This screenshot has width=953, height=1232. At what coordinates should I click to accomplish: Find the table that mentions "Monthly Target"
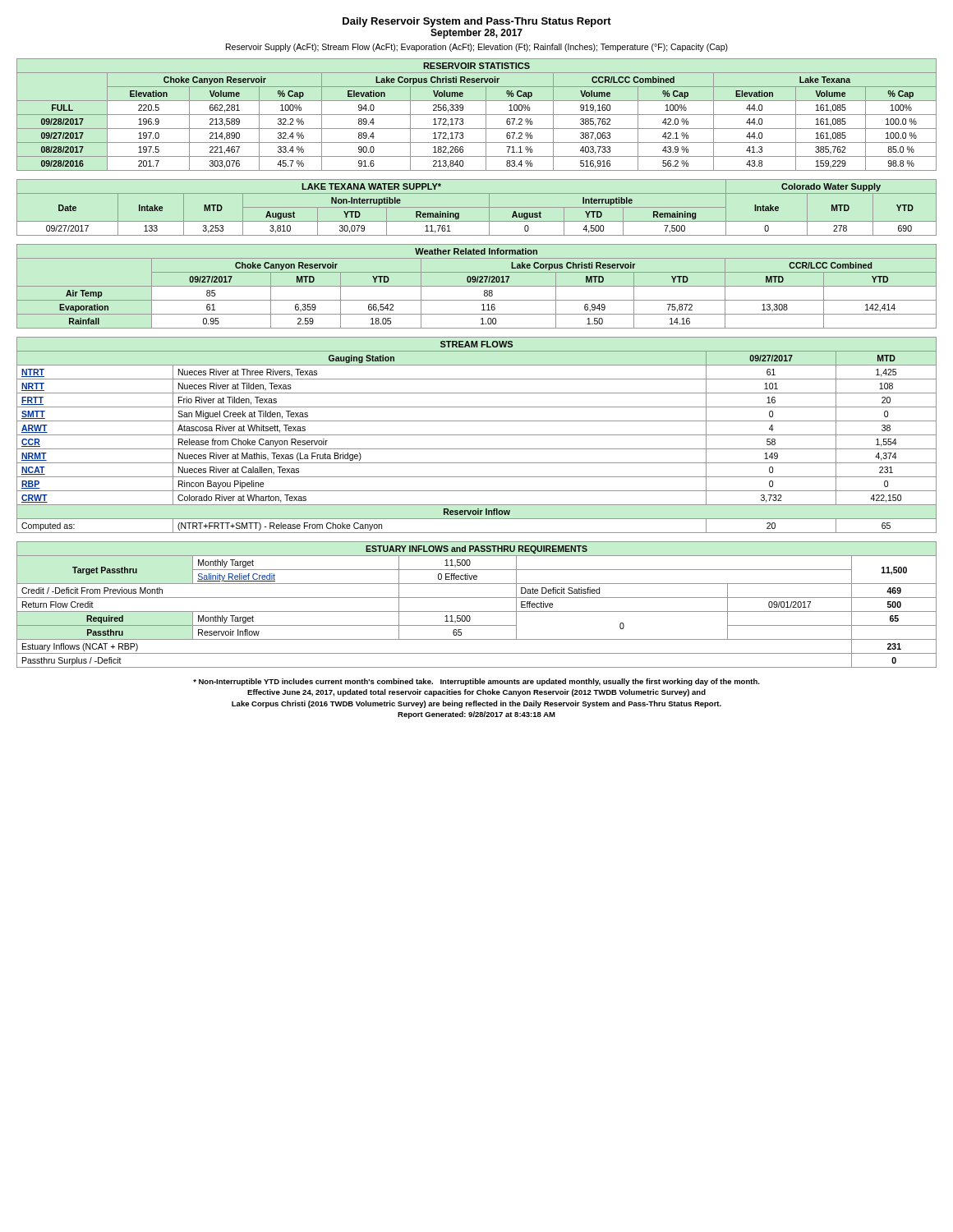pyautogui.click(x=476, y=604)
